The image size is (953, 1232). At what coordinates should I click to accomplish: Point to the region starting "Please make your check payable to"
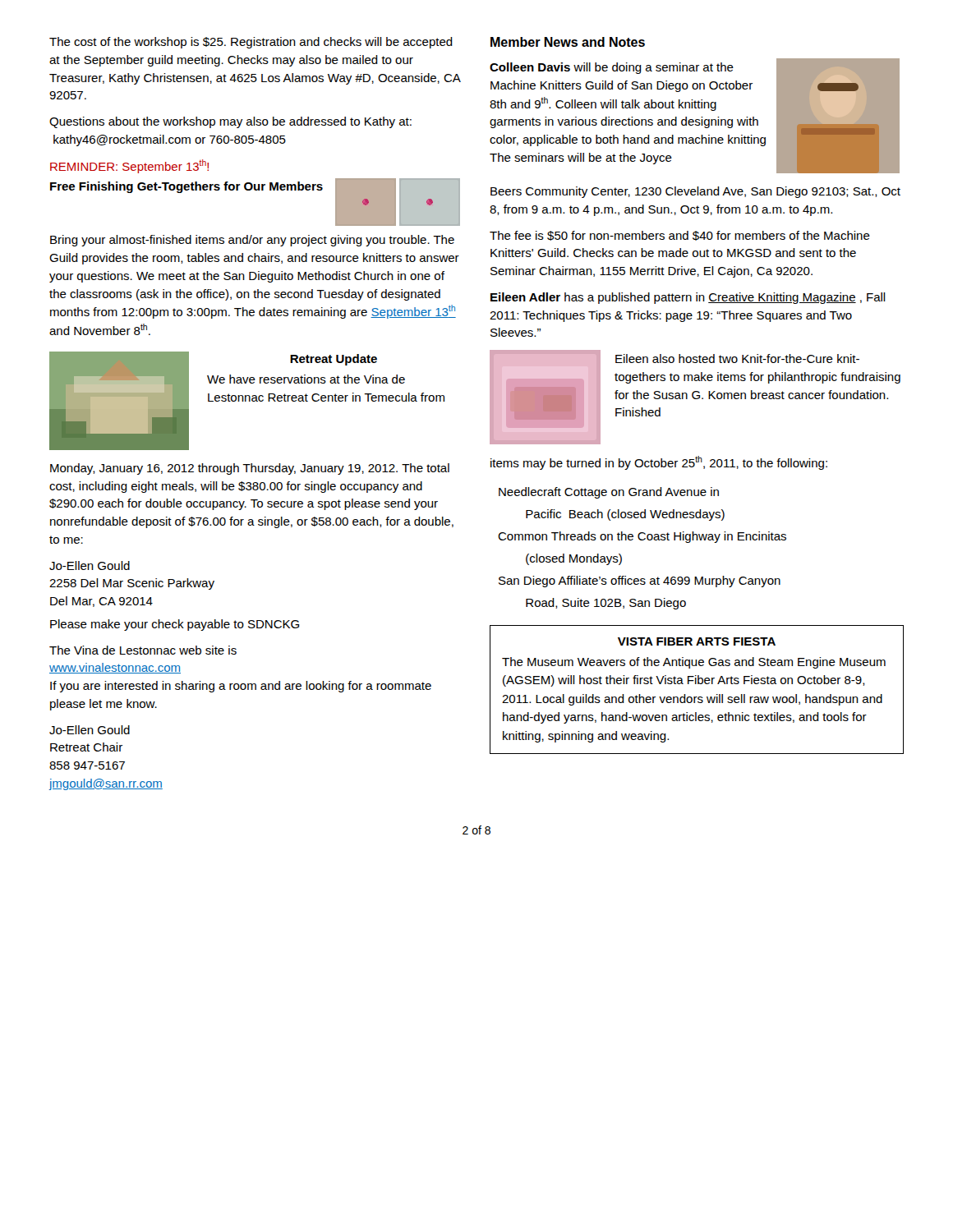coord(255,624)
